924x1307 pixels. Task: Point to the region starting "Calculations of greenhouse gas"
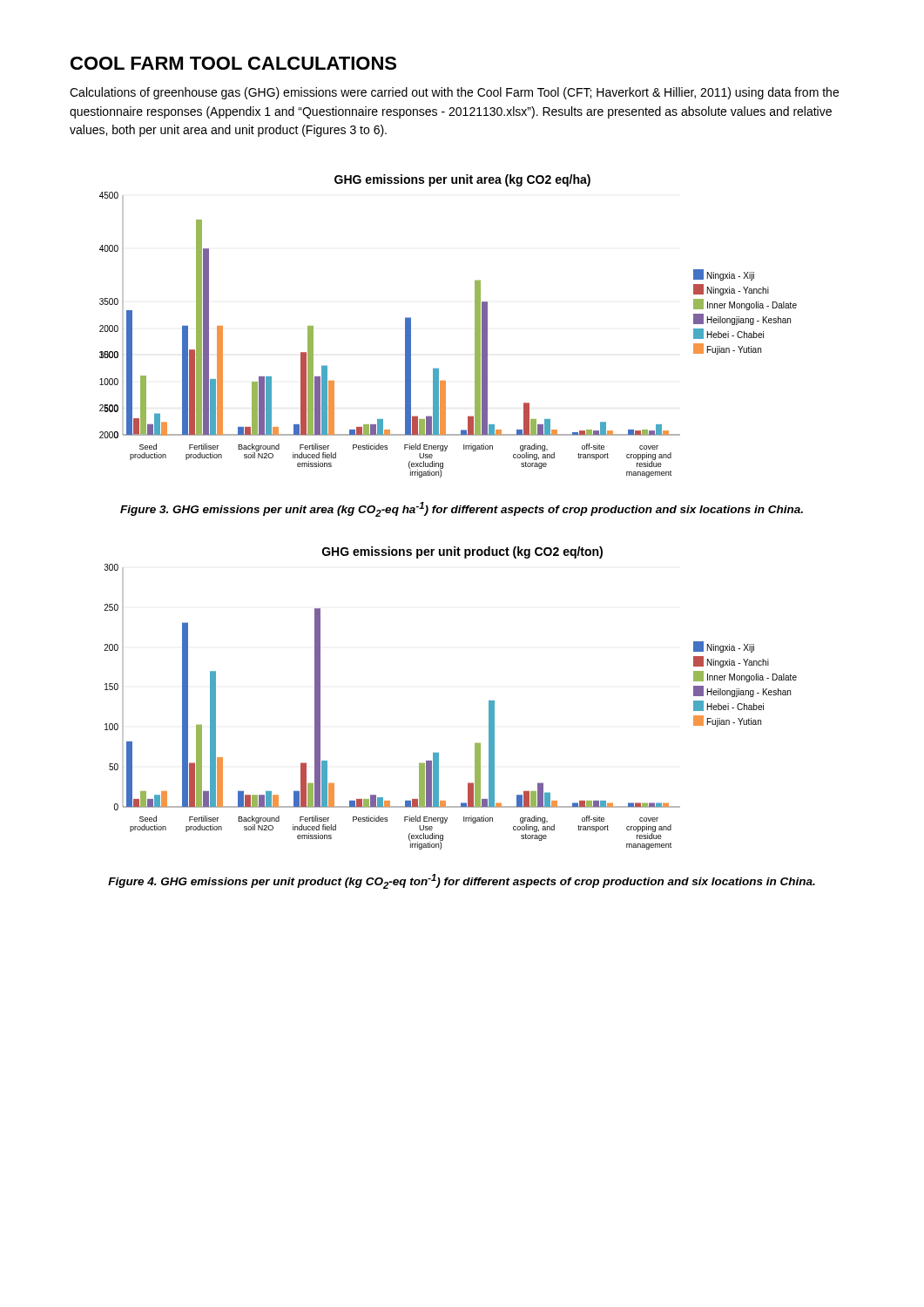(454, 111)
